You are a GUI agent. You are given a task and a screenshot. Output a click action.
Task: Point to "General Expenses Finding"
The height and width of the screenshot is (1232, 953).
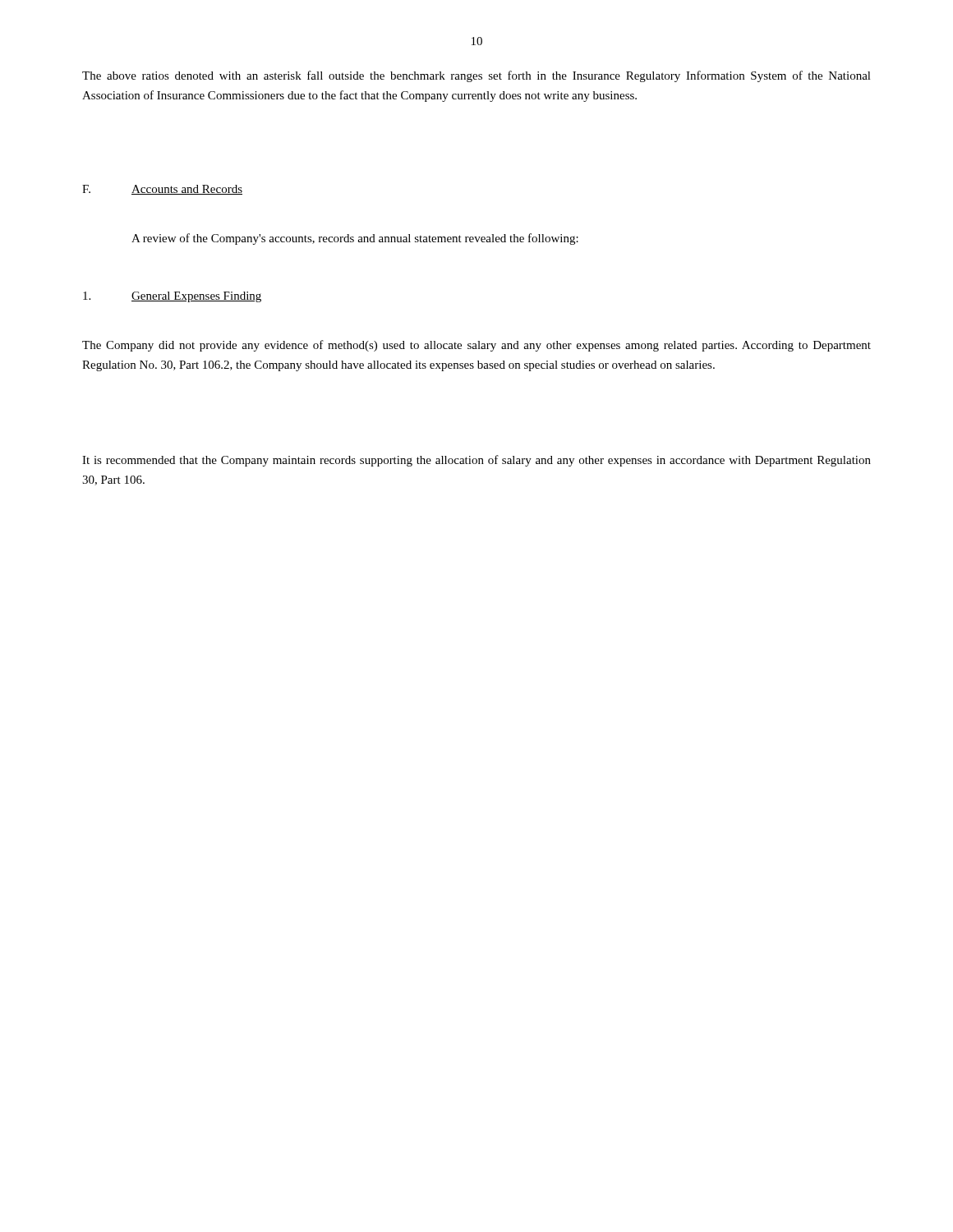tap(196, 296)
